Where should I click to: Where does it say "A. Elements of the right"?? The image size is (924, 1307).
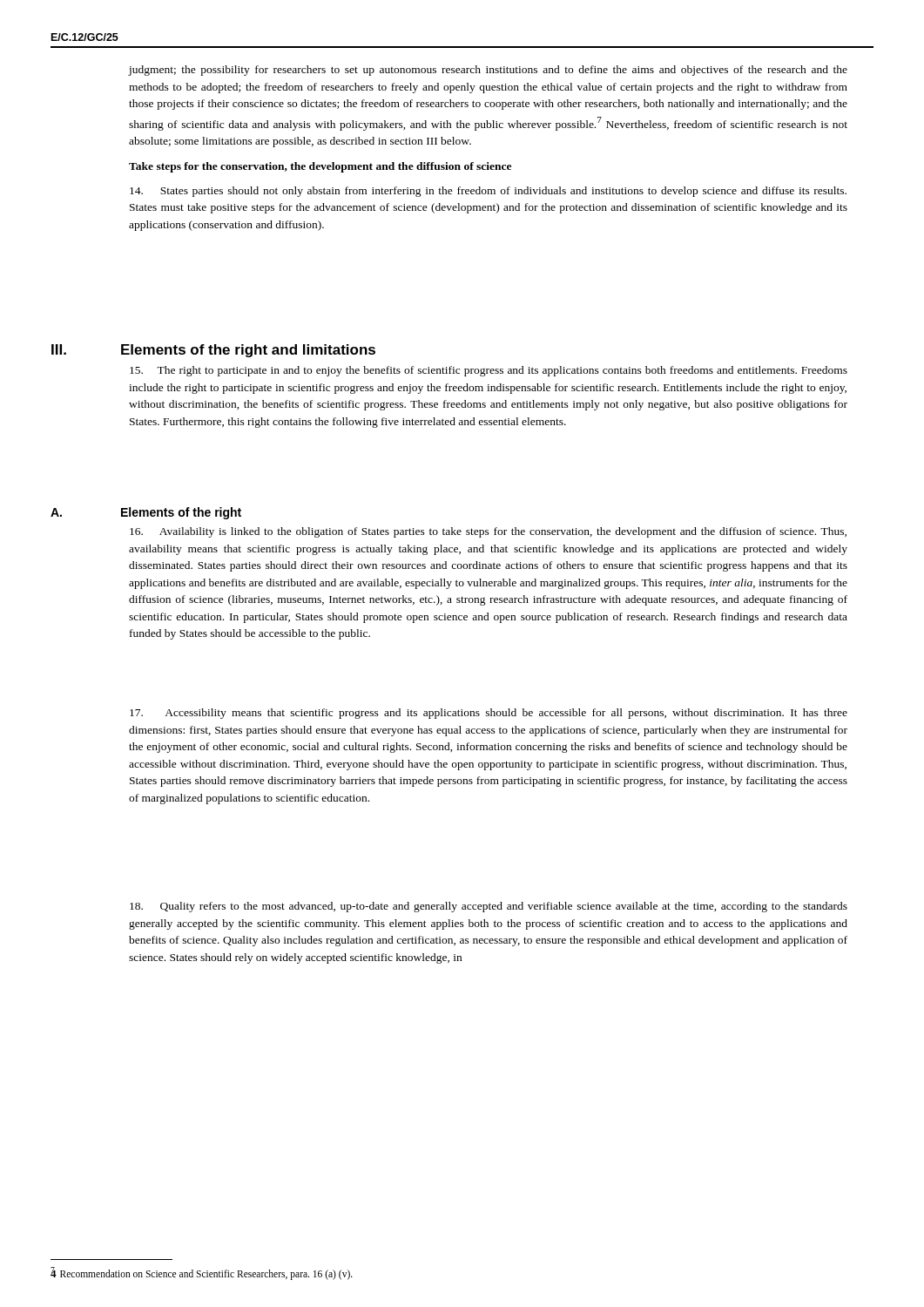146,512
